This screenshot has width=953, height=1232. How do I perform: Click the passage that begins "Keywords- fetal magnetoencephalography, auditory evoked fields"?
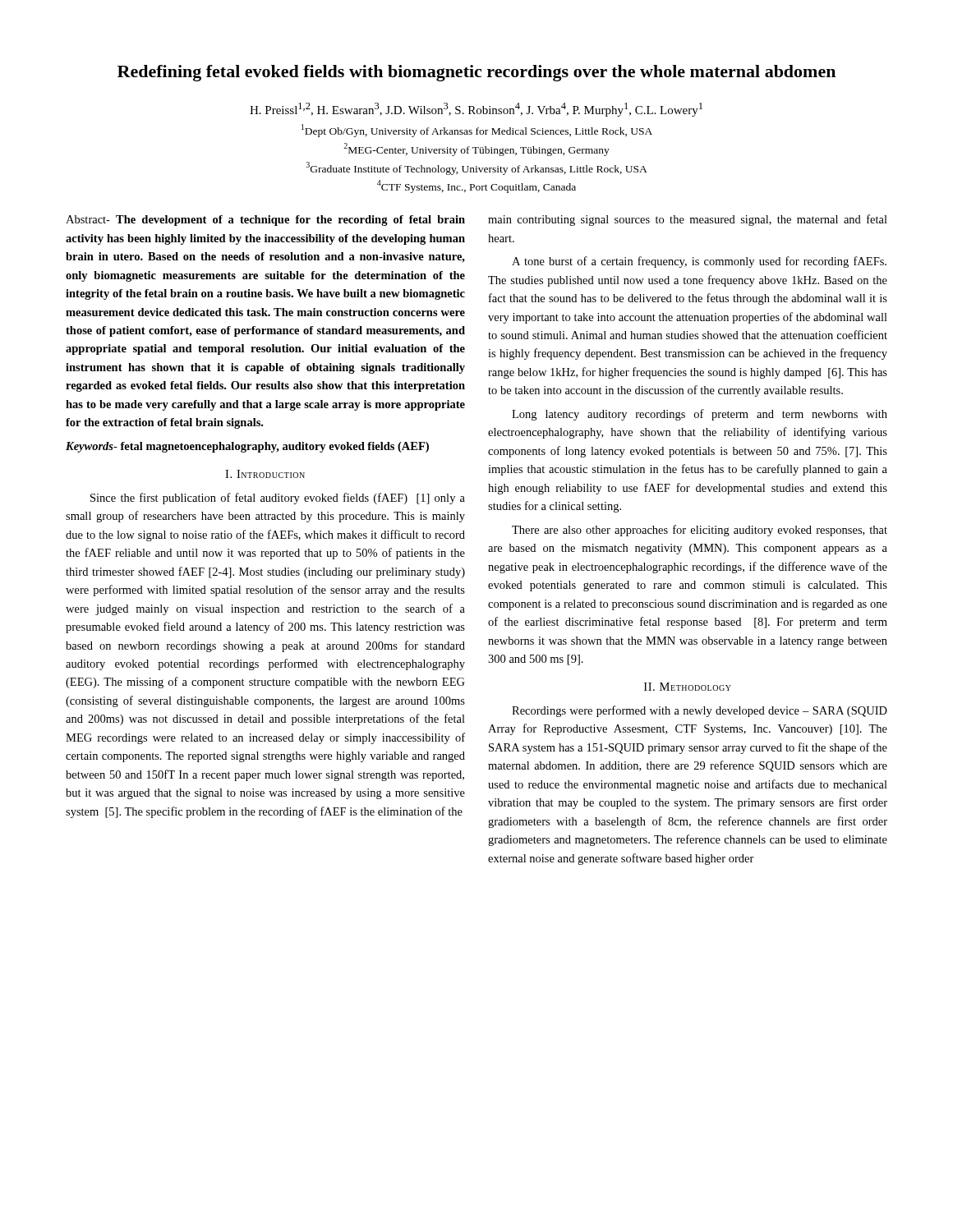265,446
